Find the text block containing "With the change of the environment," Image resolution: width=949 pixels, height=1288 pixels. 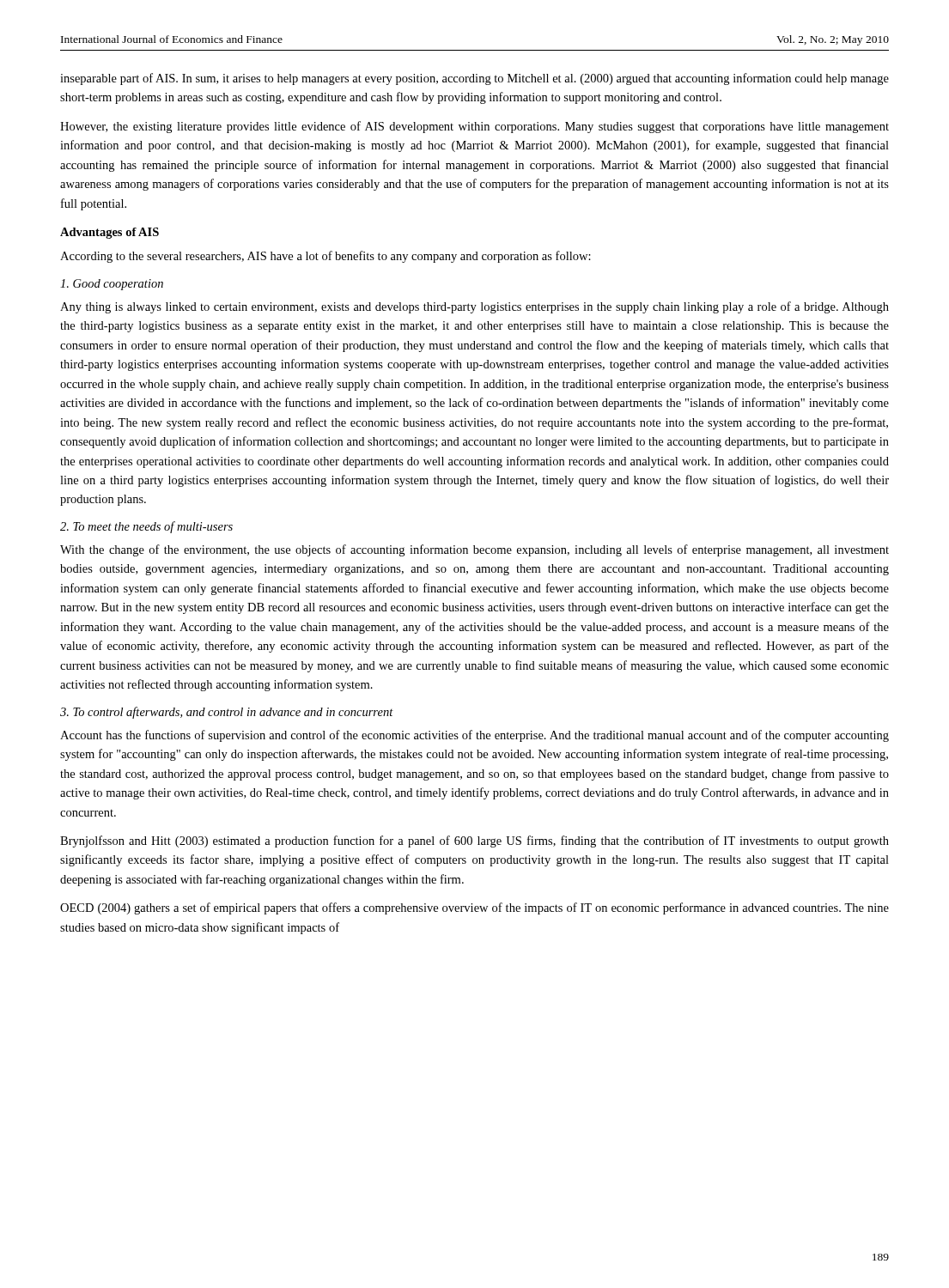coord(474,617)
